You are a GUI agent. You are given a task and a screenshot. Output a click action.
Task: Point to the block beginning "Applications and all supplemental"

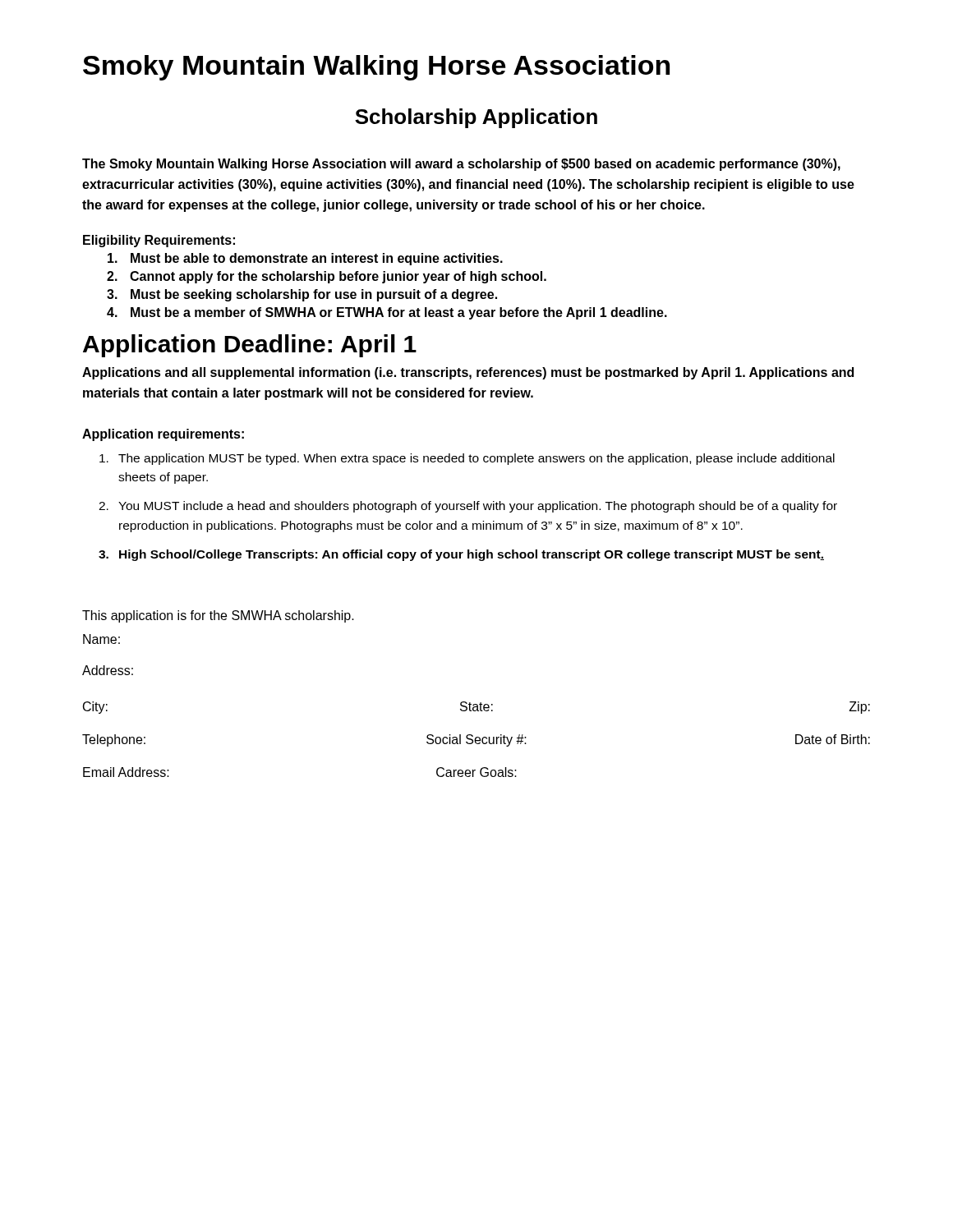click(468, 383)
